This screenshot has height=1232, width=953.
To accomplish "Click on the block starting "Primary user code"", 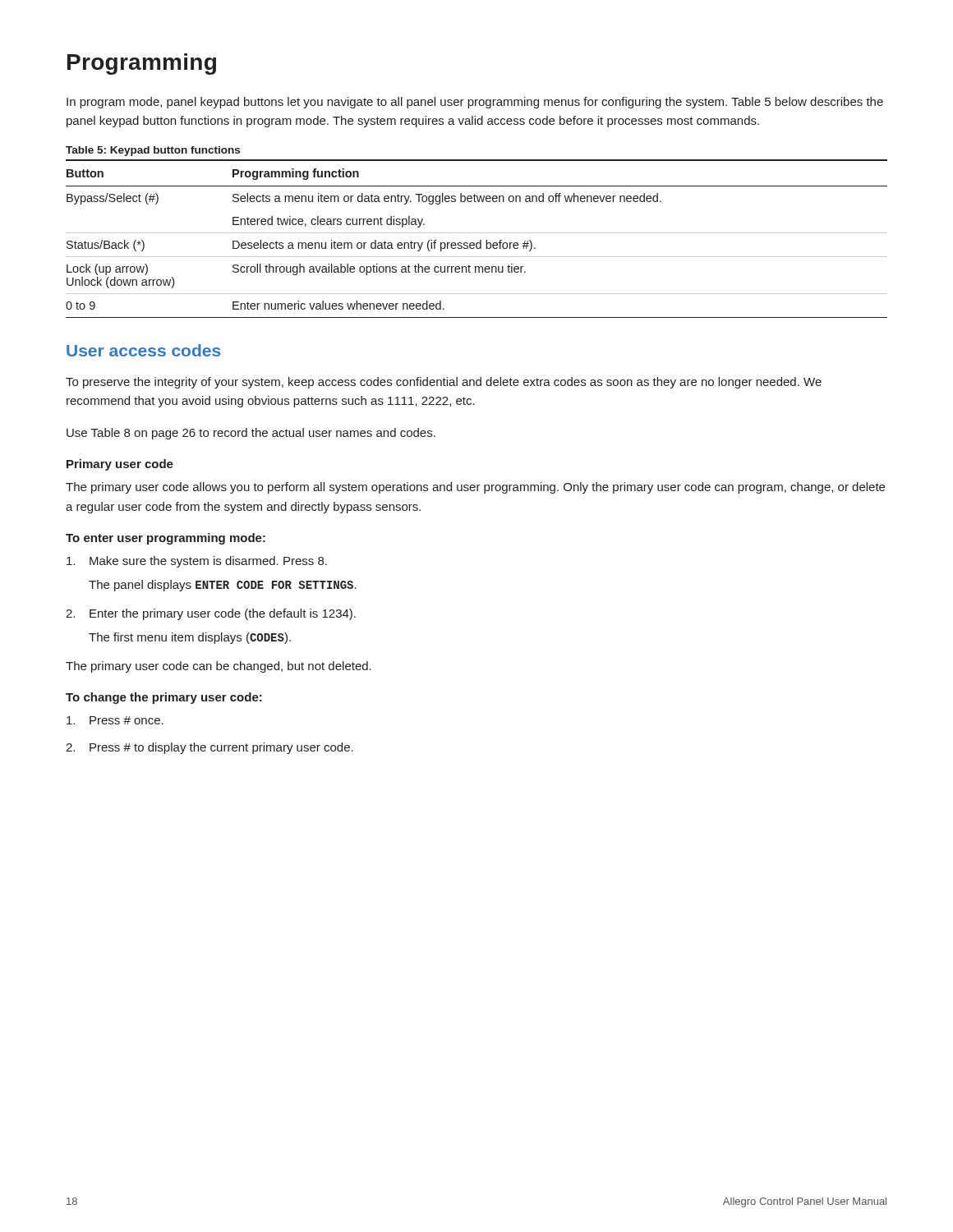I will 120,465.
